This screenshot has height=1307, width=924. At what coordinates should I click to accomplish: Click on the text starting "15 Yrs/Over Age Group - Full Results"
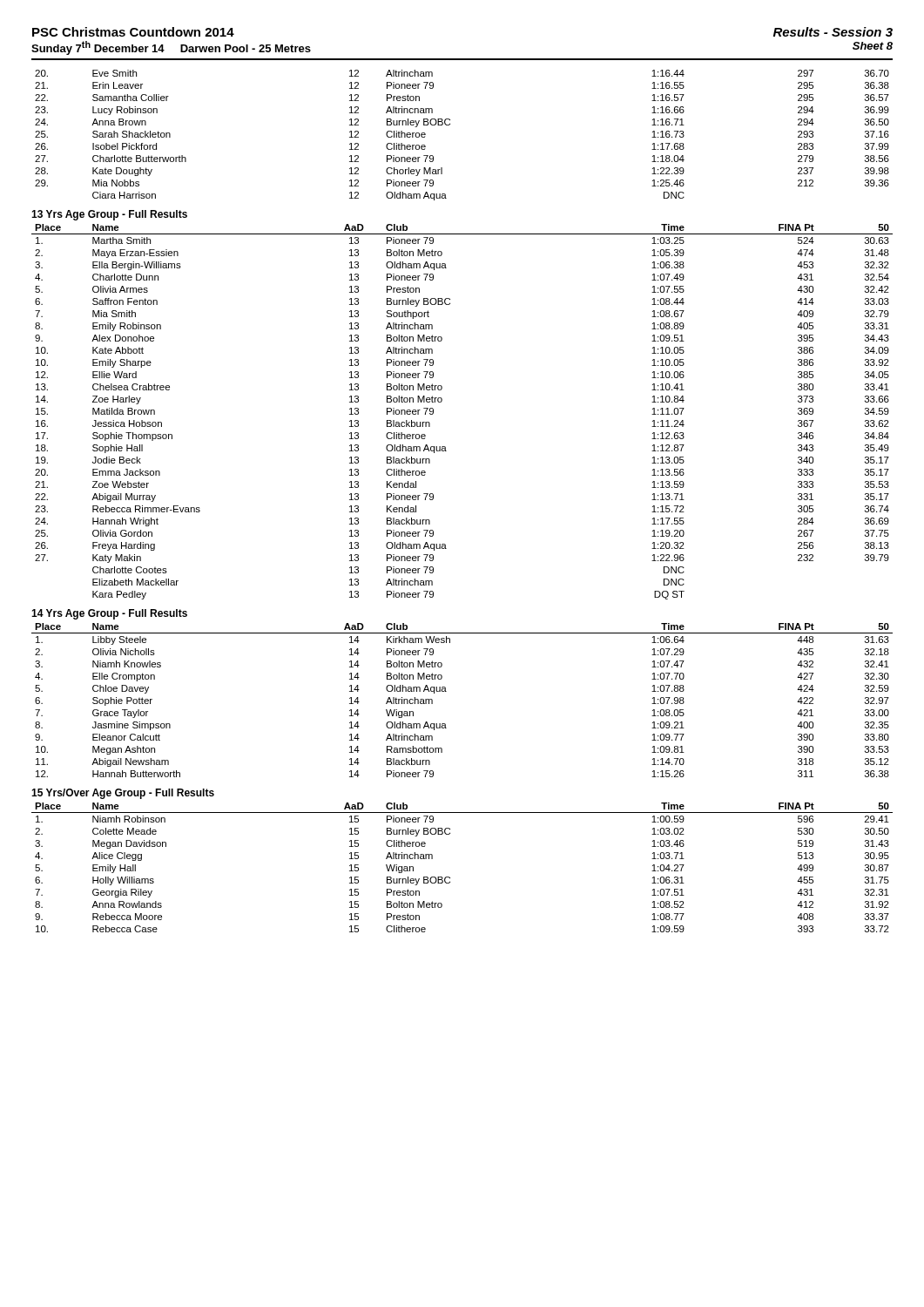pyautogui.click(x=123, y=793)
